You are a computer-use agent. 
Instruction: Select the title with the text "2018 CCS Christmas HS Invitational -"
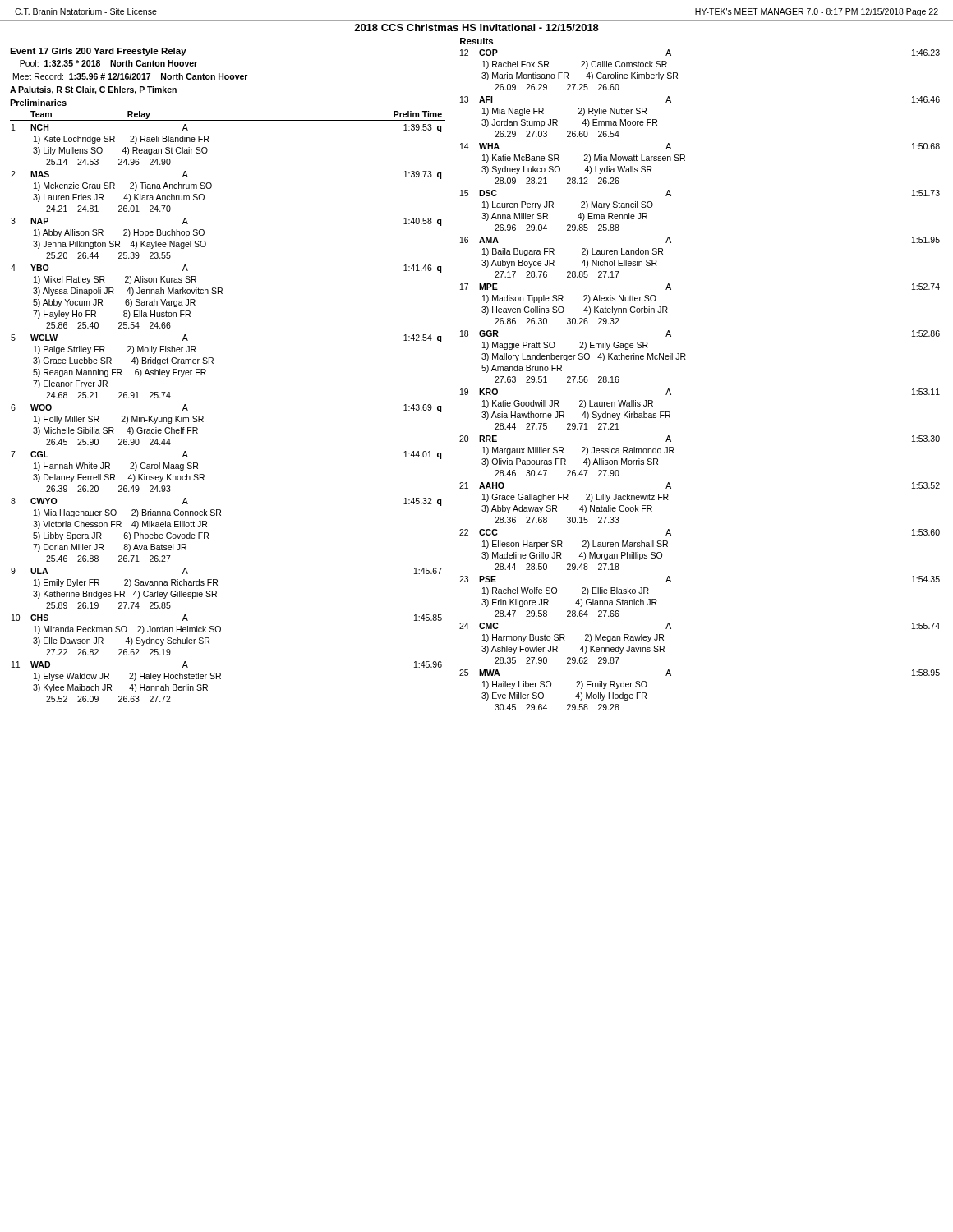476,27
